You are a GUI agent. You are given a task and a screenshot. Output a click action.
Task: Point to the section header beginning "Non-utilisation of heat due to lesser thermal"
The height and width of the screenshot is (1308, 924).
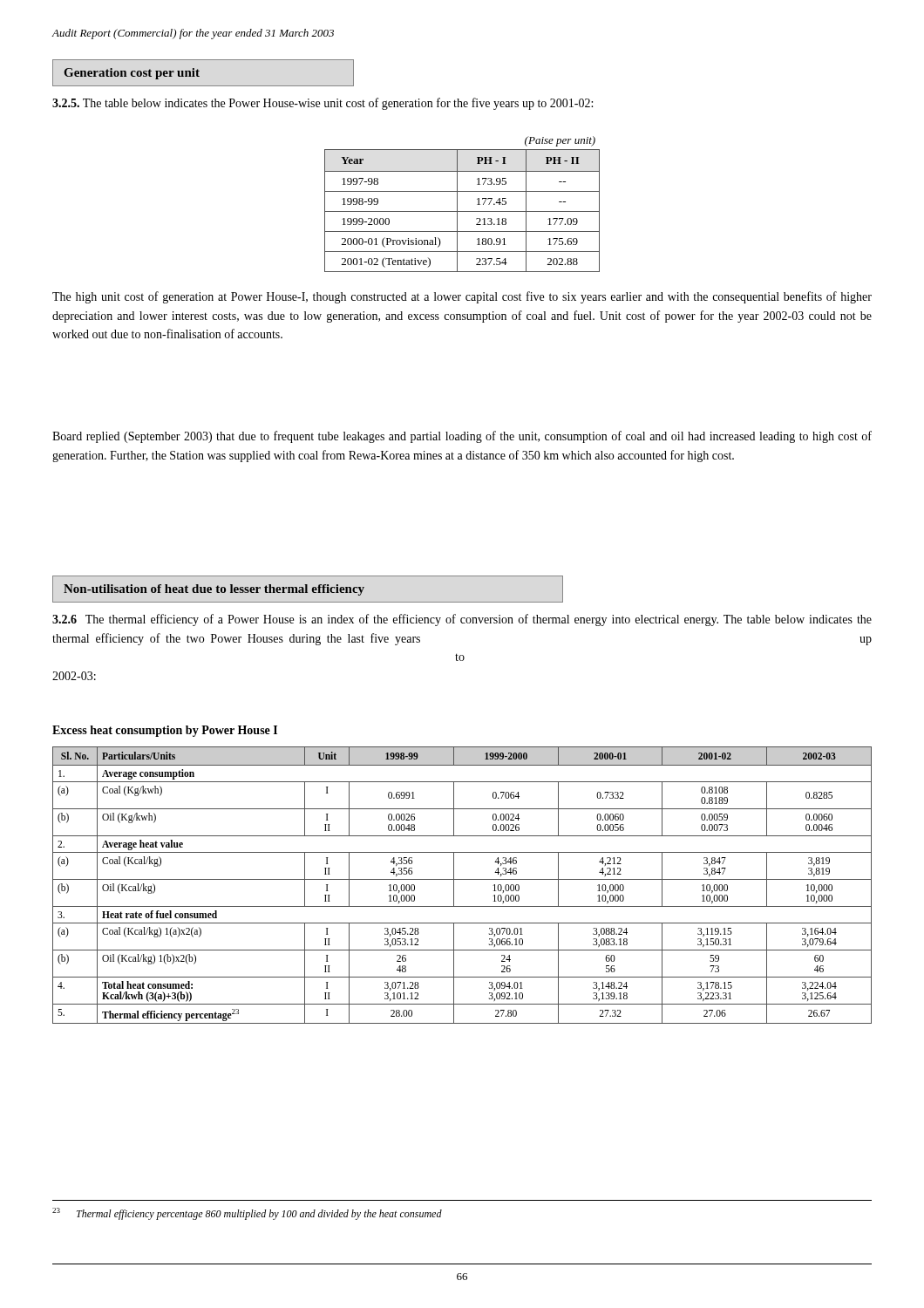214,589
